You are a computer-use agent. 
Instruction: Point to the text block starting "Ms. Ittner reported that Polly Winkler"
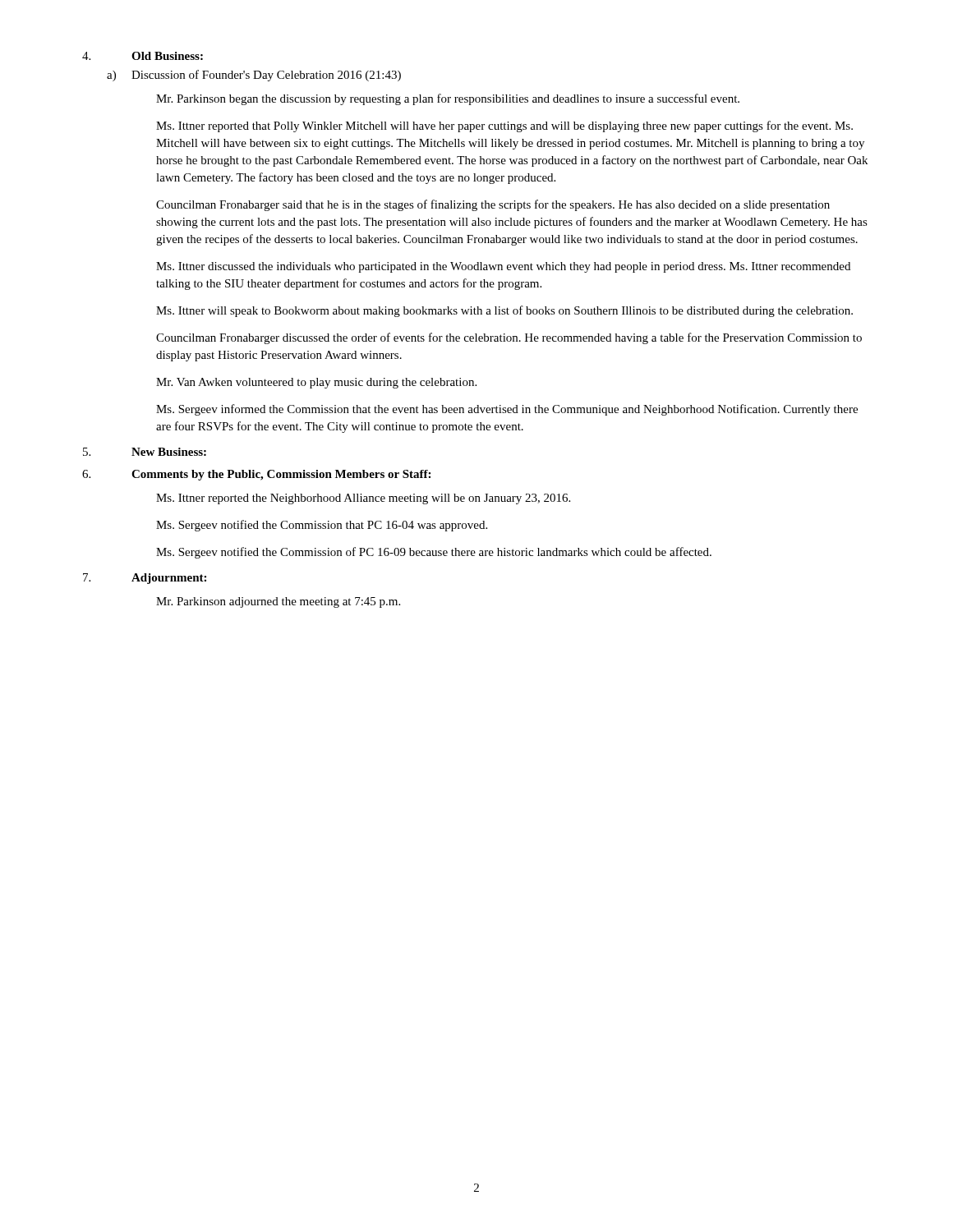point(512,152)
